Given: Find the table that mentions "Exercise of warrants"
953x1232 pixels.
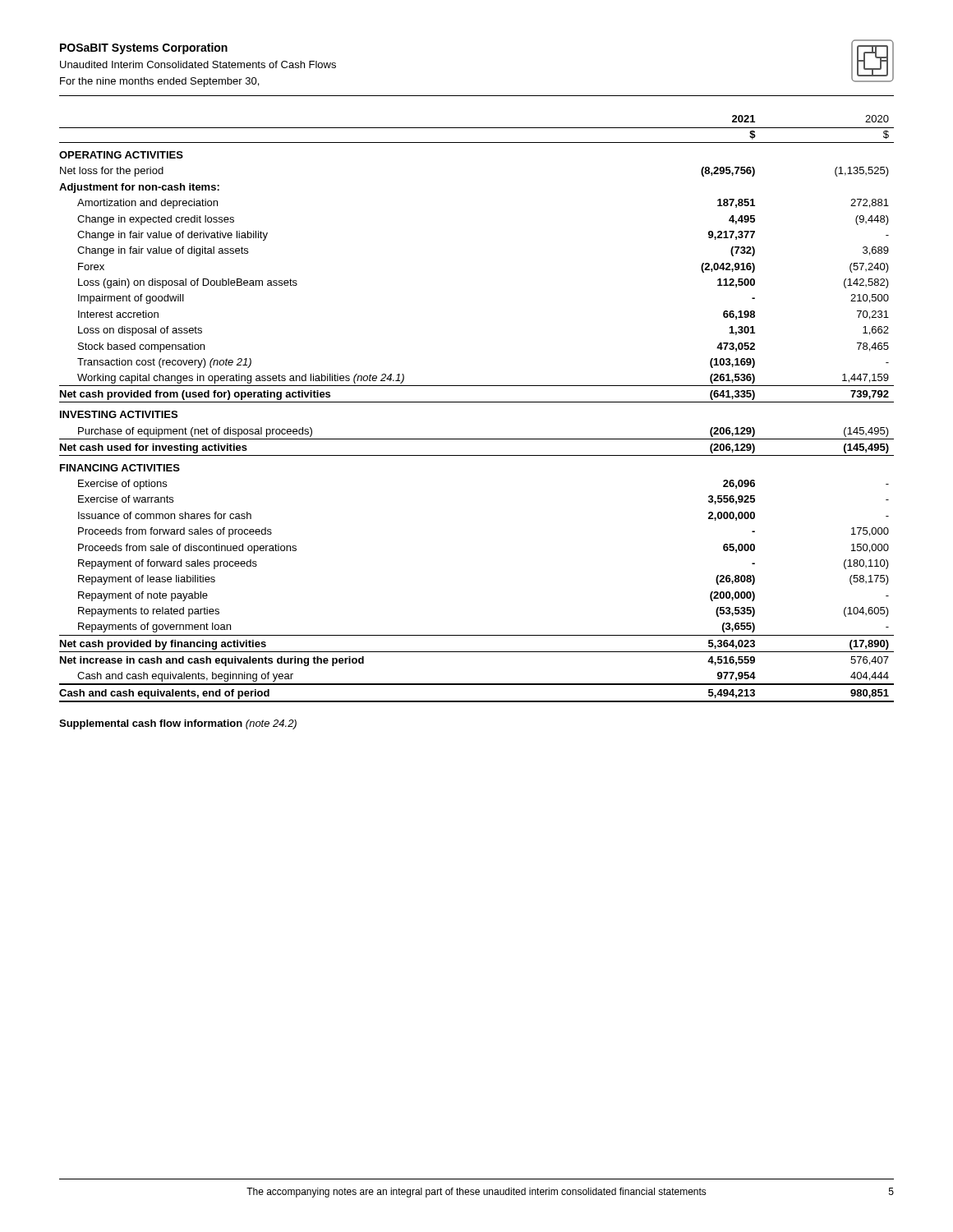Looking at the screenshot, I should 476,407.
